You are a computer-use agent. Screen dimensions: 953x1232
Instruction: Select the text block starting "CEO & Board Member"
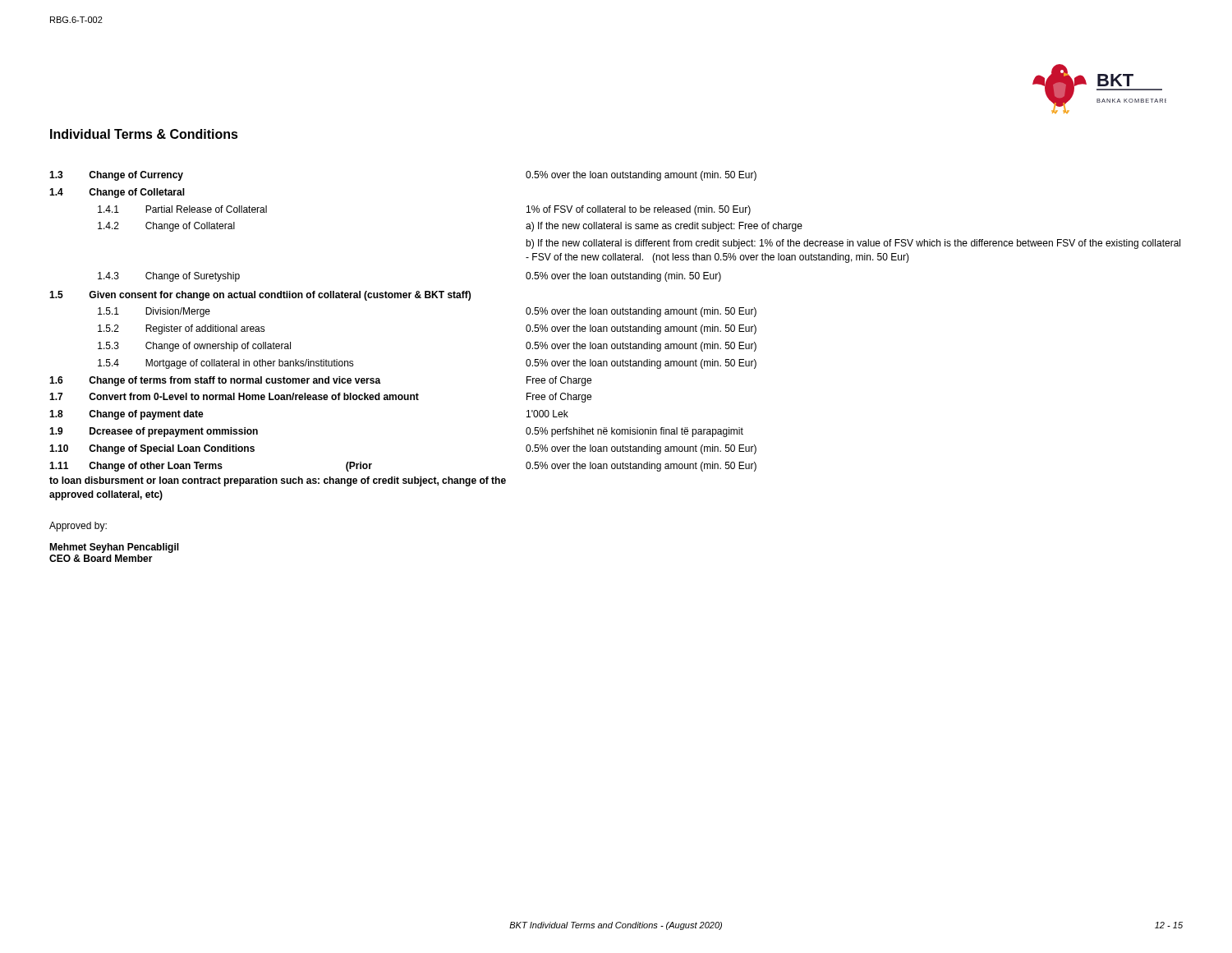tap(101, 559)
